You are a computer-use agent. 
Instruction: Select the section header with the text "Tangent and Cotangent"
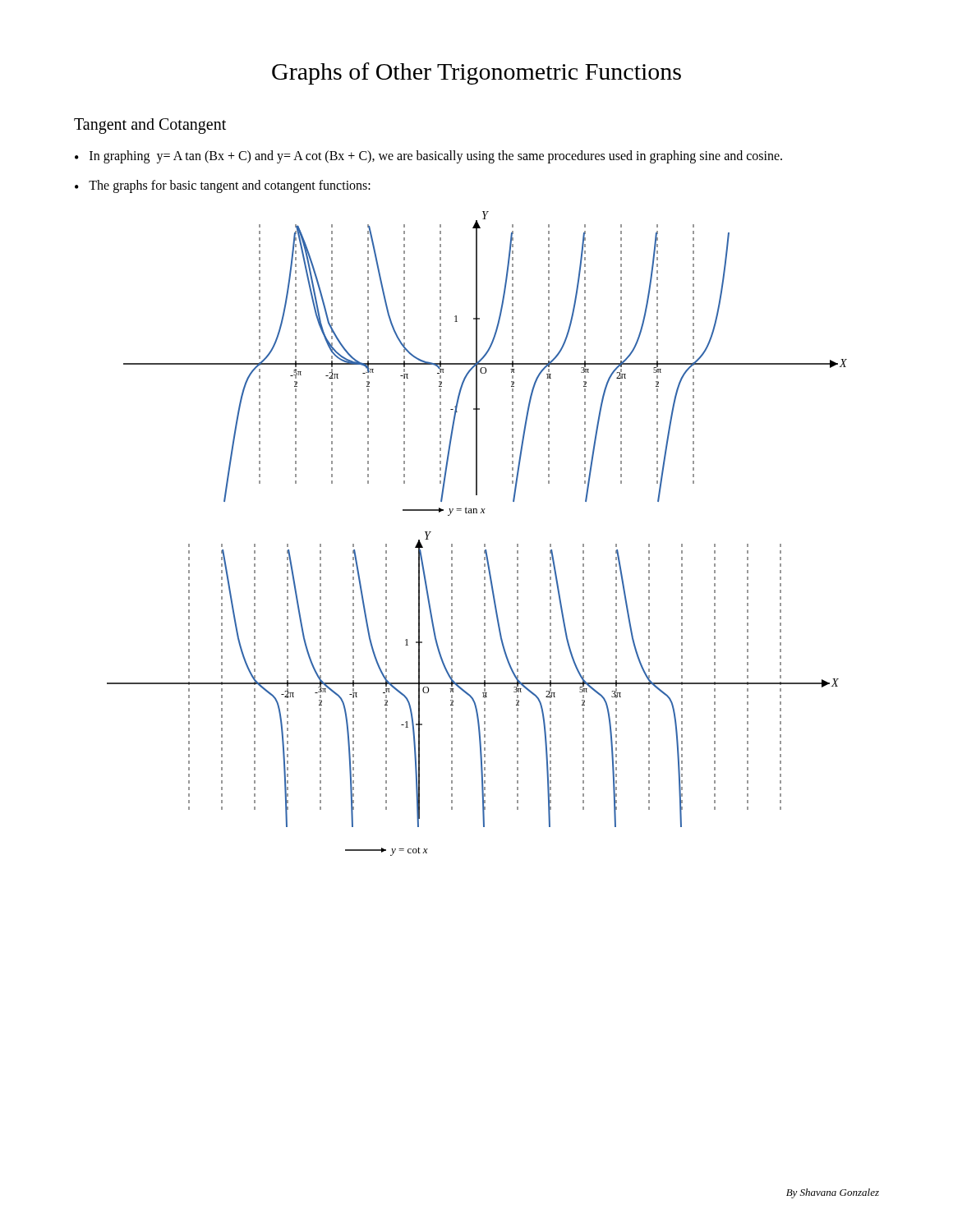[150, 124]
